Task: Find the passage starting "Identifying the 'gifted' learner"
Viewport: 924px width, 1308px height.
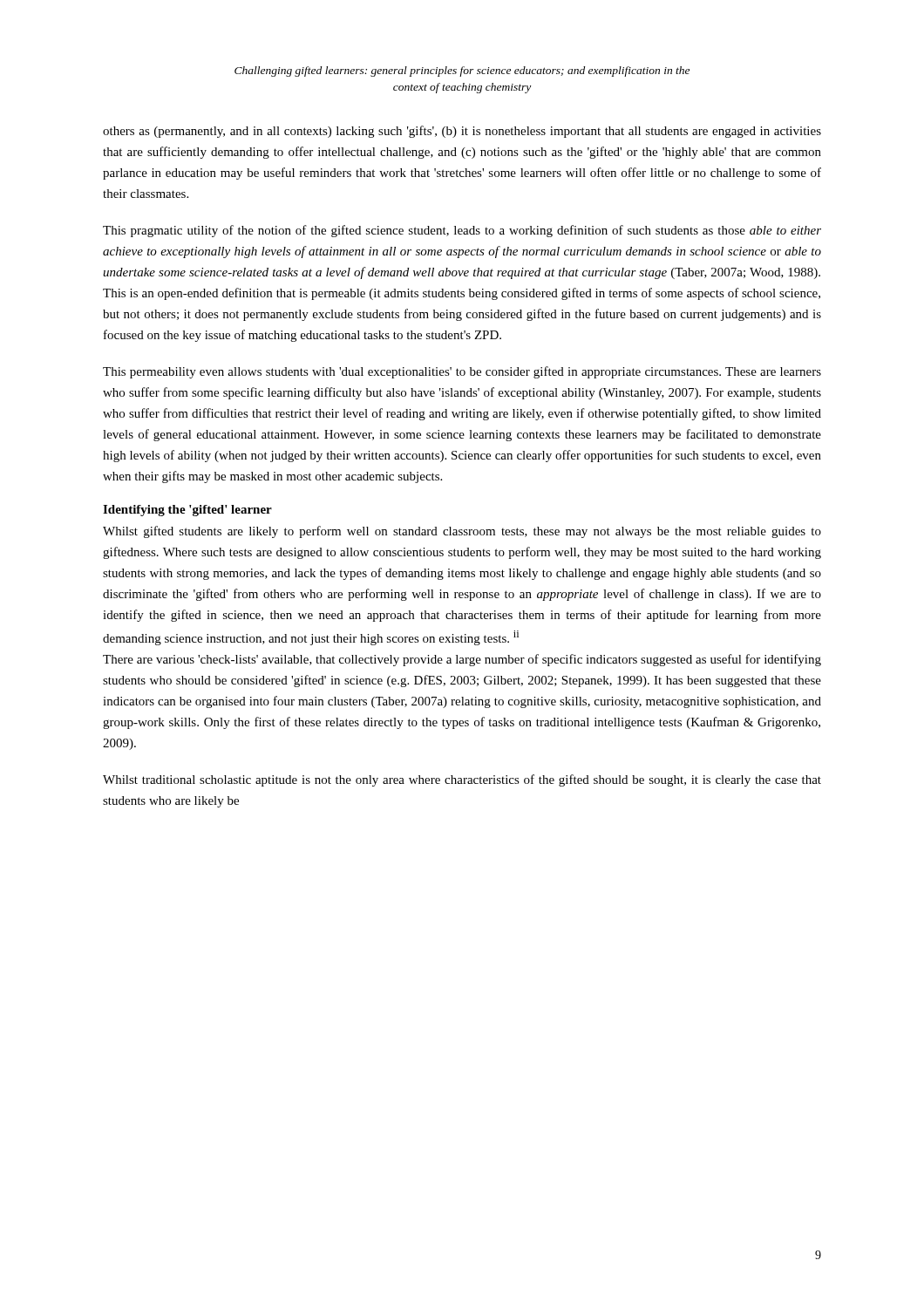Action: pyautogui.click(x=187, y=509)
